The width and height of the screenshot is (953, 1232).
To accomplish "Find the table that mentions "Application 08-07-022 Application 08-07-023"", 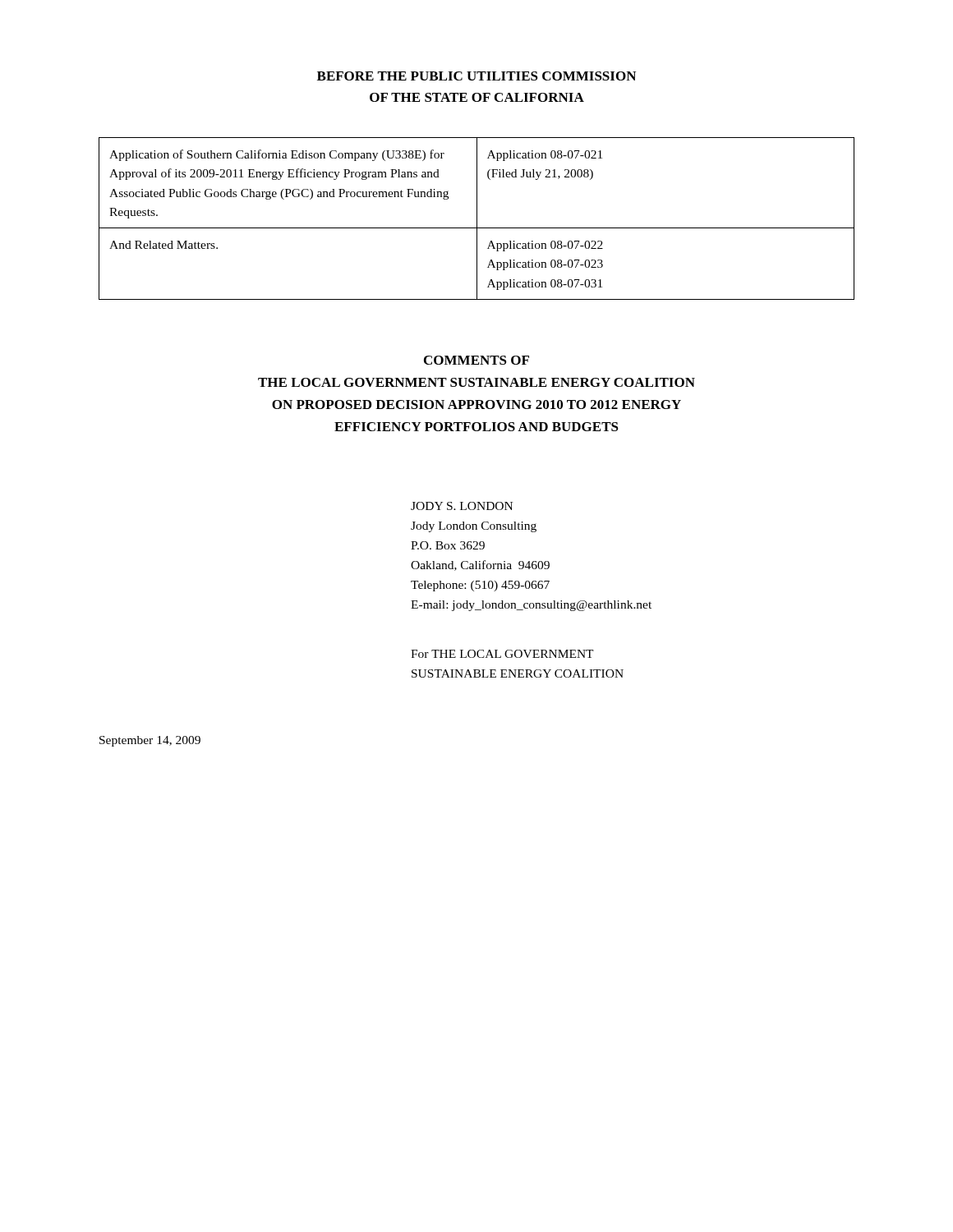I will 476,218.
